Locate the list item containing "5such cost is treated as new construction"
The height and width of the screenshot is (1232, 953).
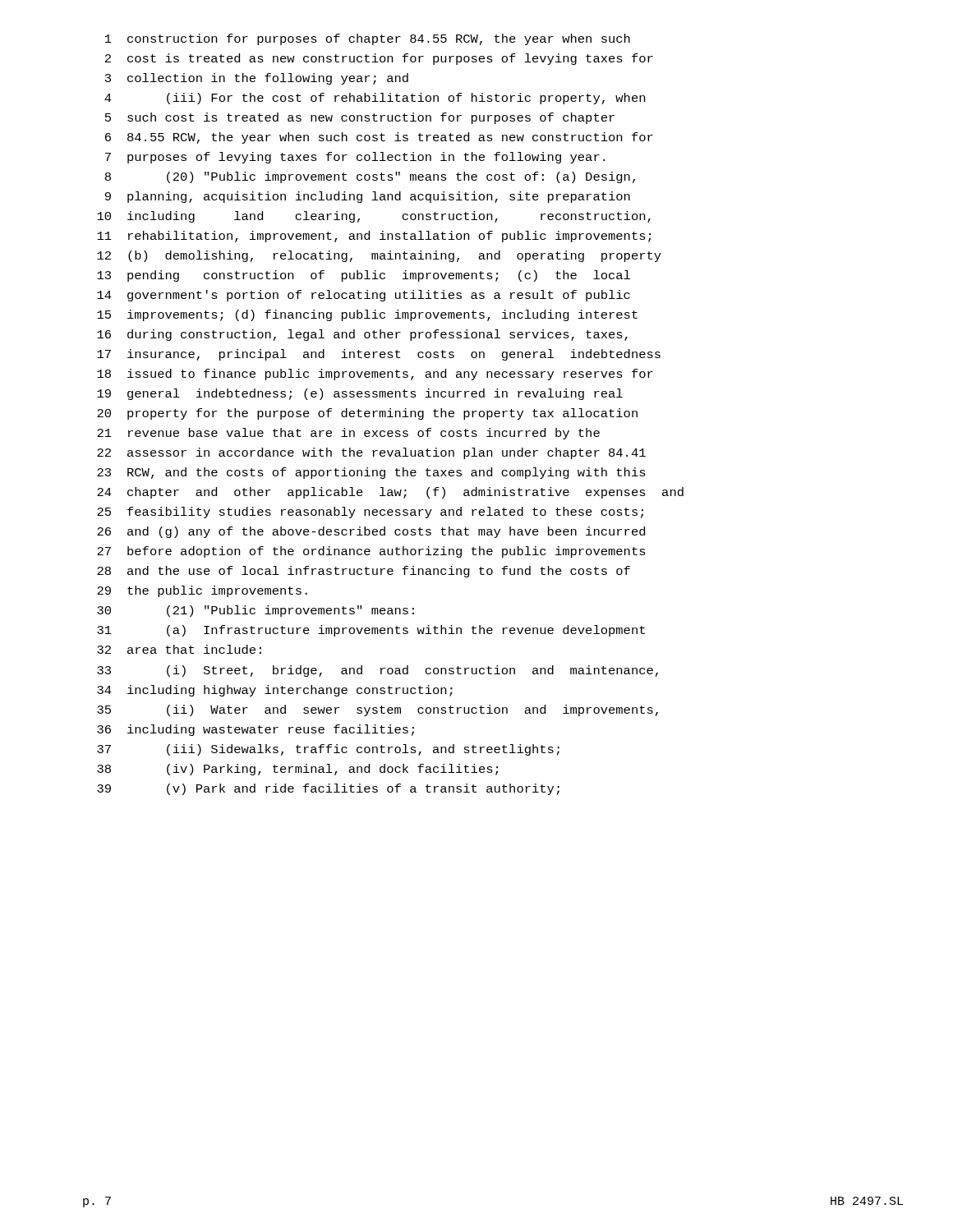(485, 118)
